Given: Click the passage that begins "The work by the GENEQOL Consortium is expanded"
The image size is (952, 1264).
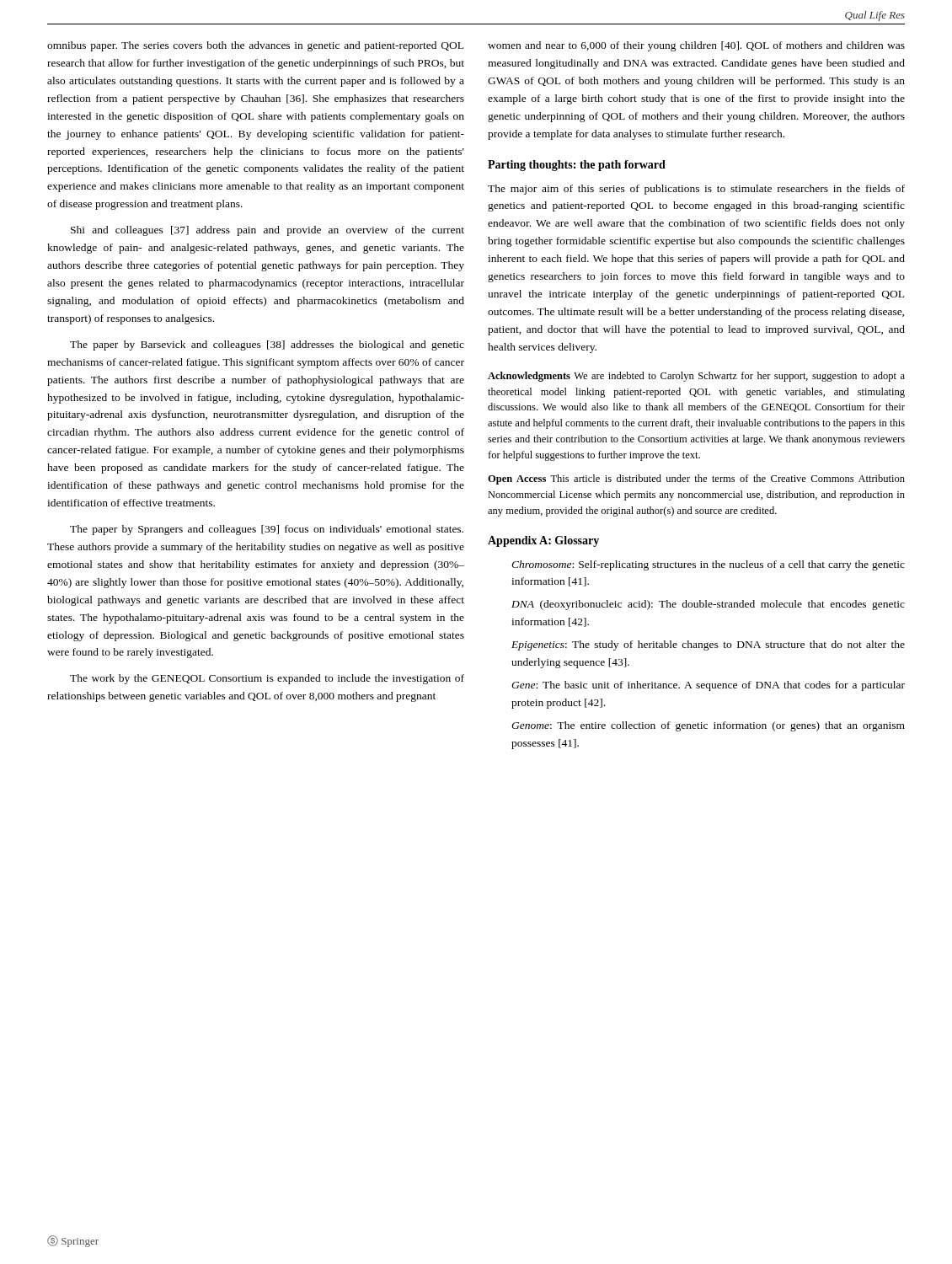Looking at the screenshot, I should tap(256, 687).
